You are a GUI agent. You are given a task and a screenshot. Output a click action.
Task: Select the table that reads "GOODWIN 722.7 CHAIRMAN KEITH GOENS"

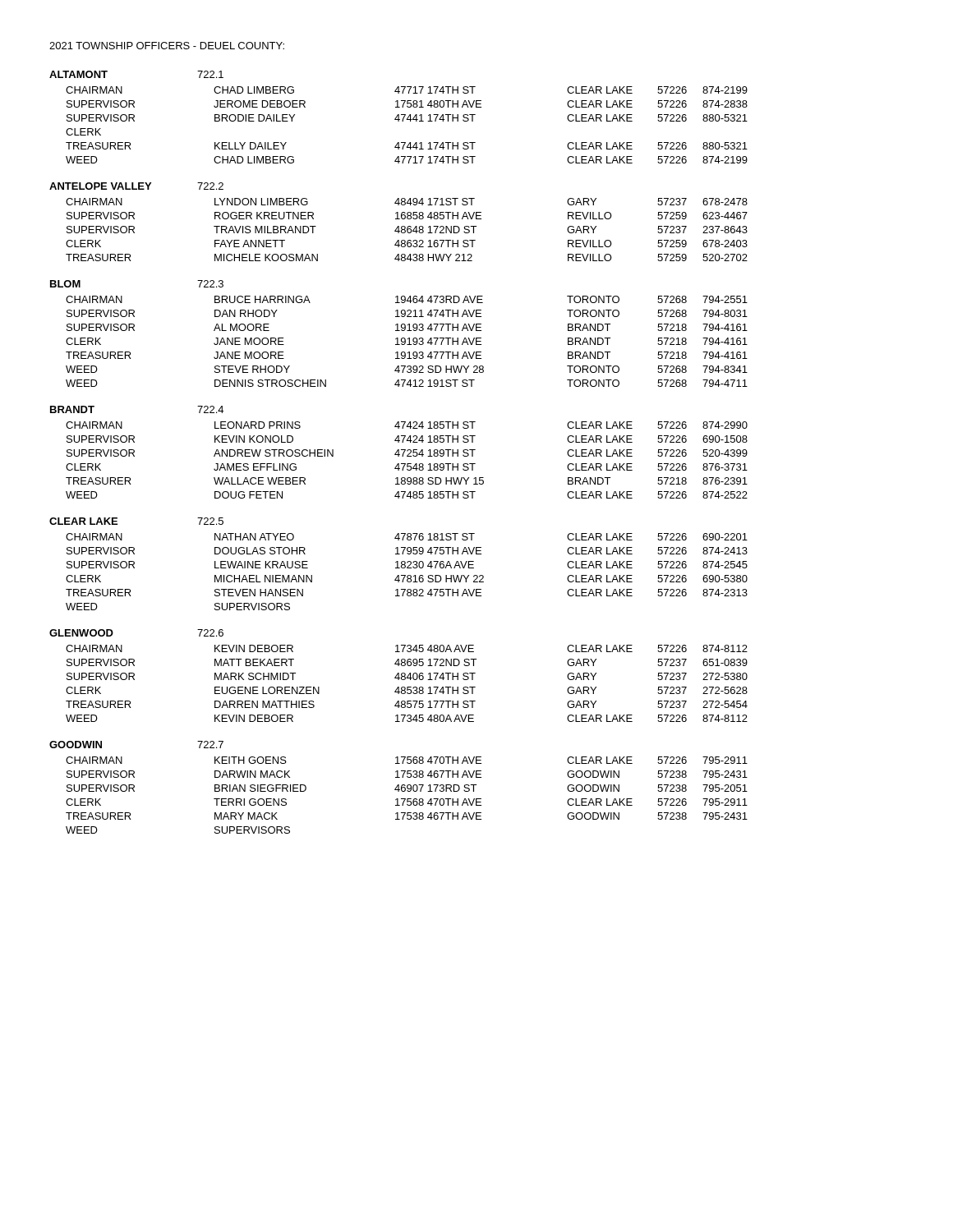click(x=476, y=788)
